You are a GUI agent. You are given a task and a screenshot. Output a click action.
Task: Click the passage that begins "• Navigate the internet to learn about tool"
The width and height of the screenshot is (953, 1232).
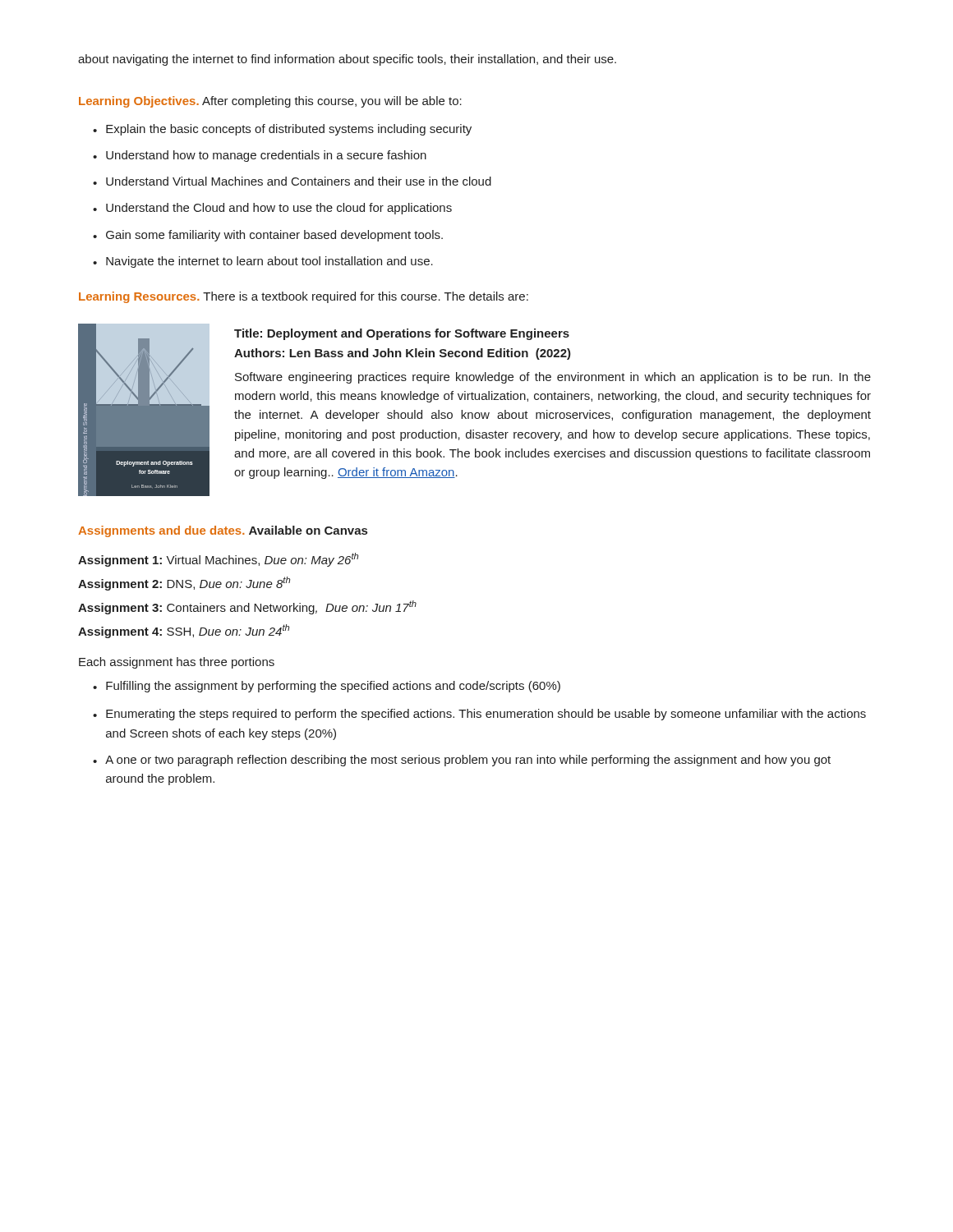pos(263,261)
